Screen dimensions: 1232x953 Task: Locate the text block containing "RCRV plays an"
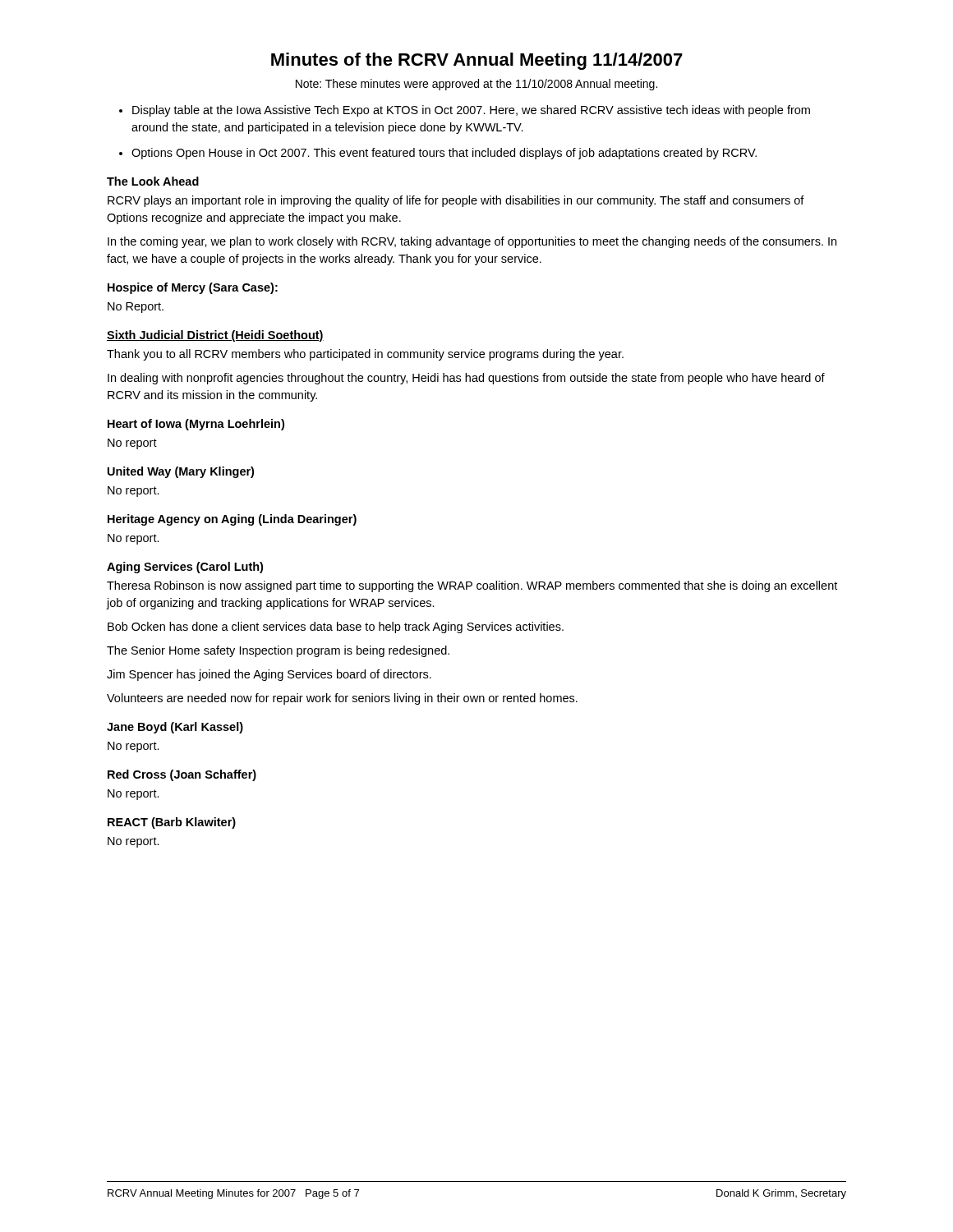coord(455,209)
